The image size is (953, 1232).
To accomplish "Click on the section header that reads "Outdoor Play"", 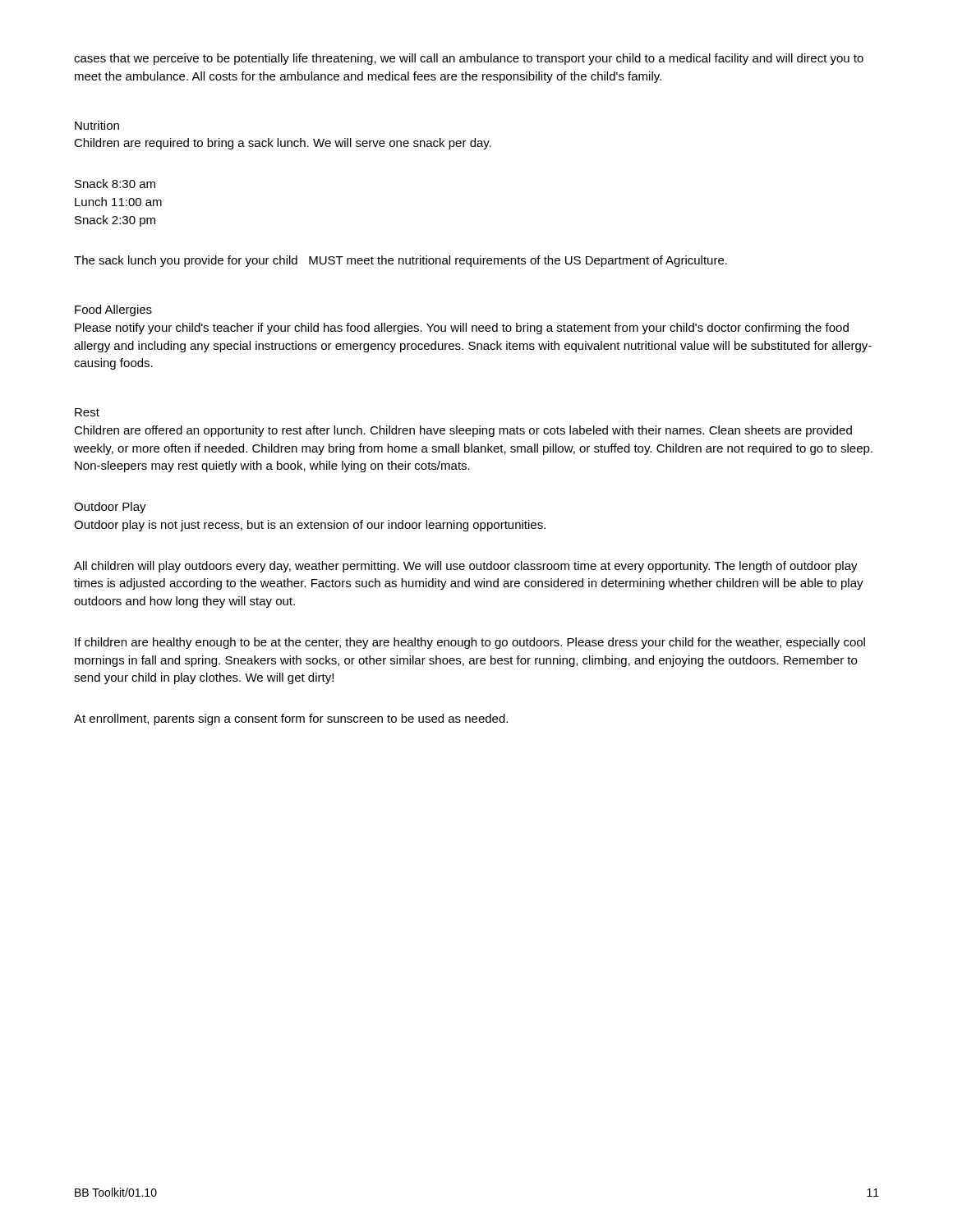I will (110, 506).
